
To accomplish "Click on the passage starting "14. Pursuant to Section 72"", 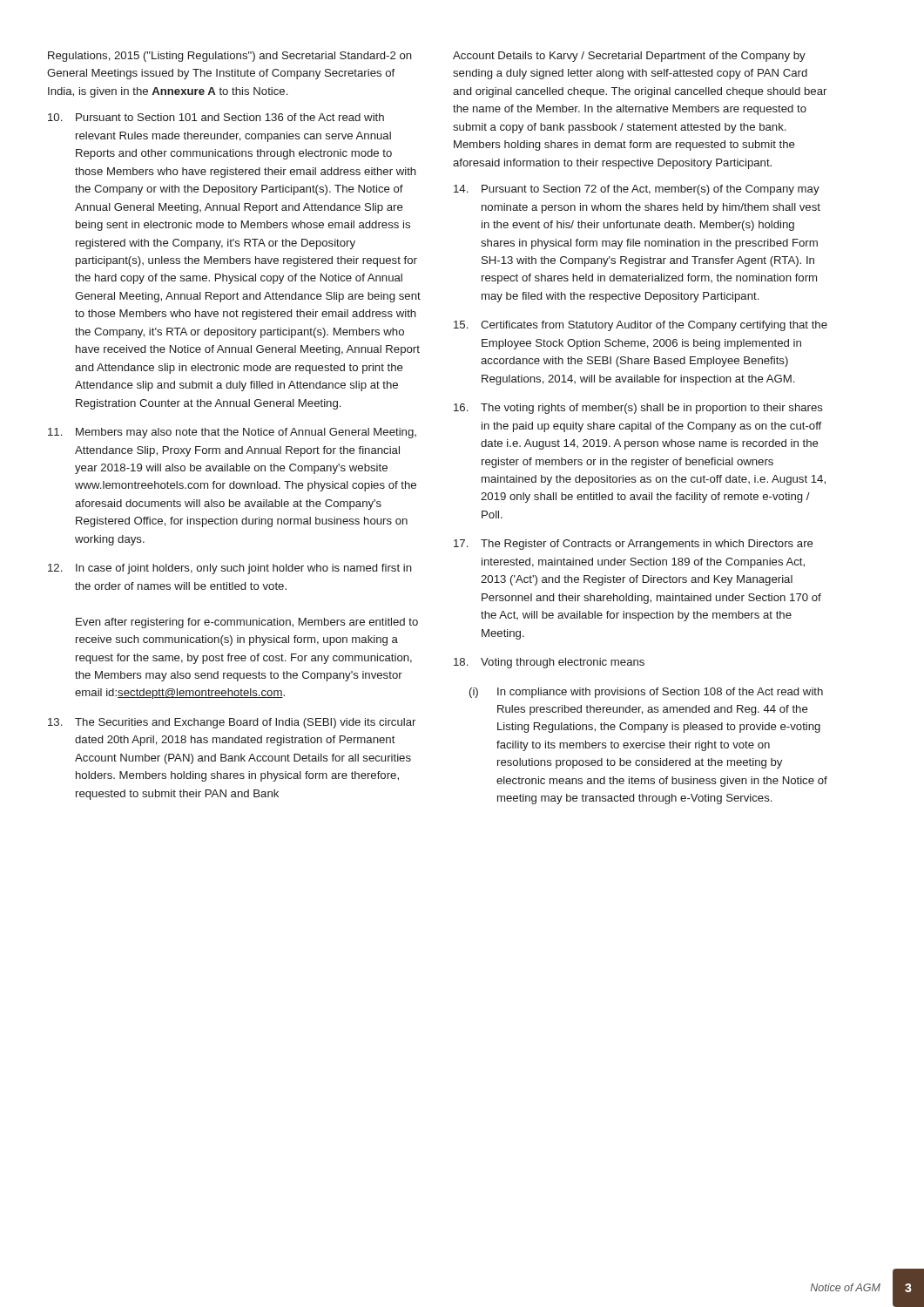I will 640,243.
